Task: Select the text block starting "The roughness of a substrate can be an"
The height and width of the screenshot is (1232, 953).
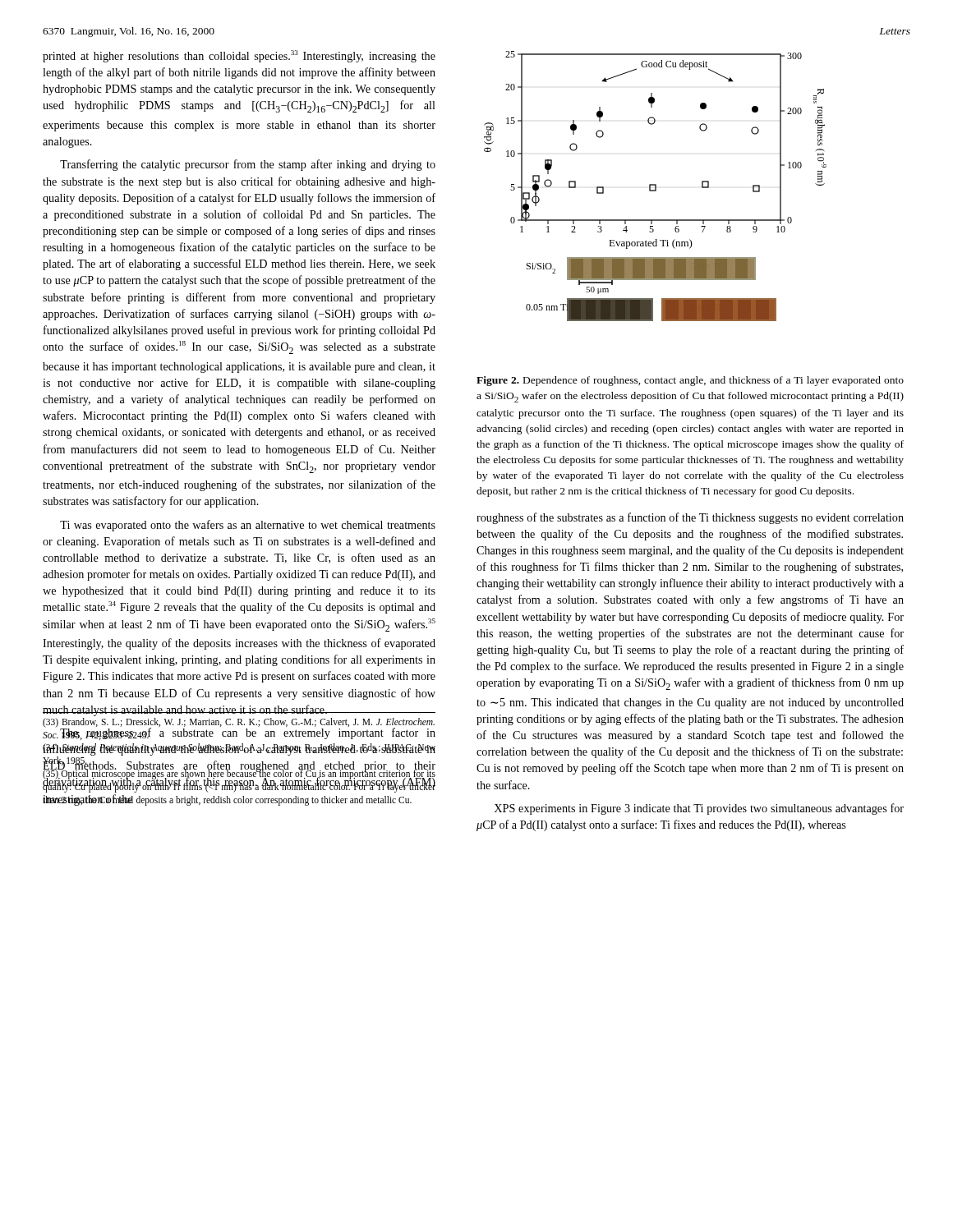Action: pos(239,766)
